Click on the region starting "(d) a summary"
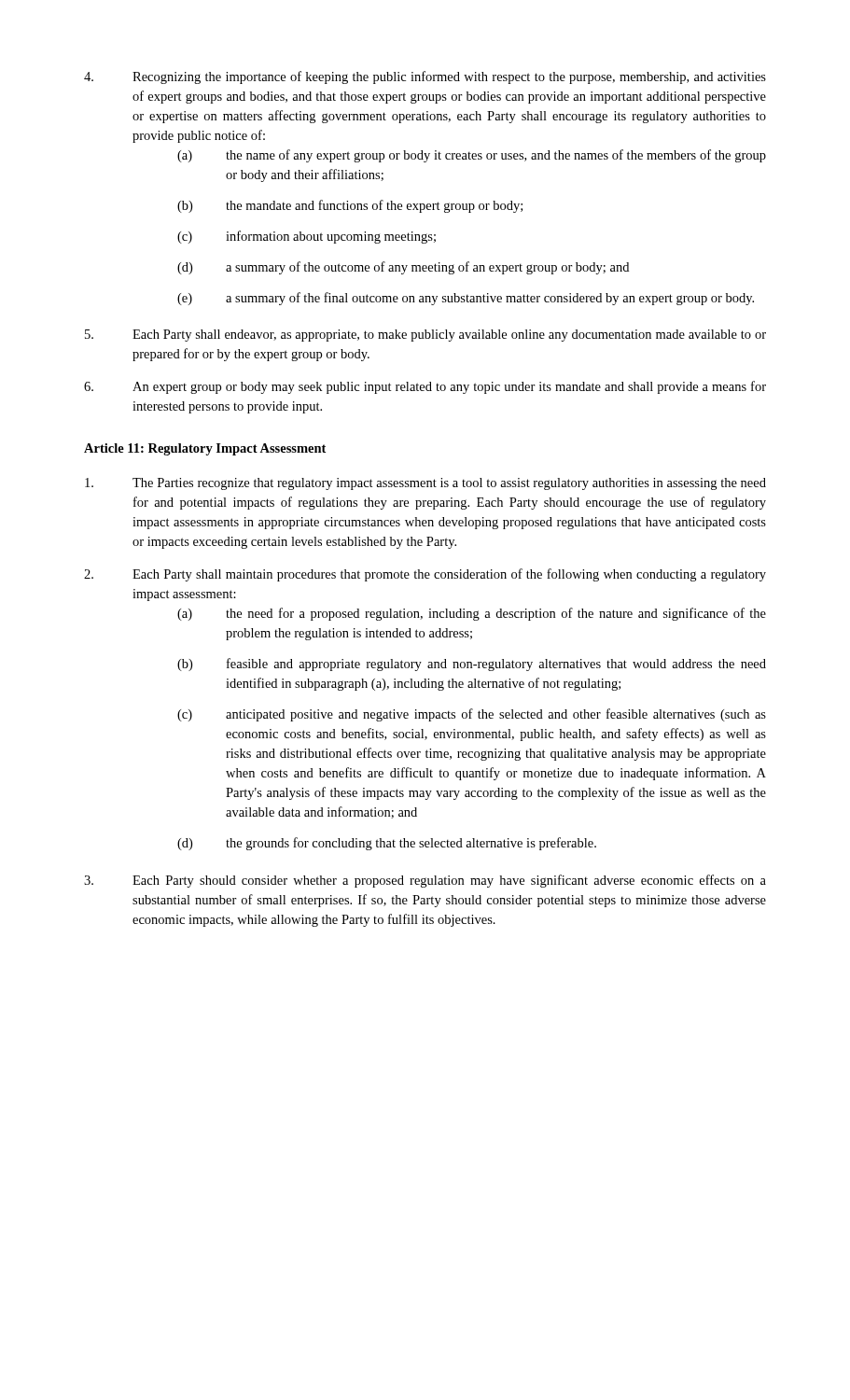This screenshot has height=1400, width=850. [425, 268]
